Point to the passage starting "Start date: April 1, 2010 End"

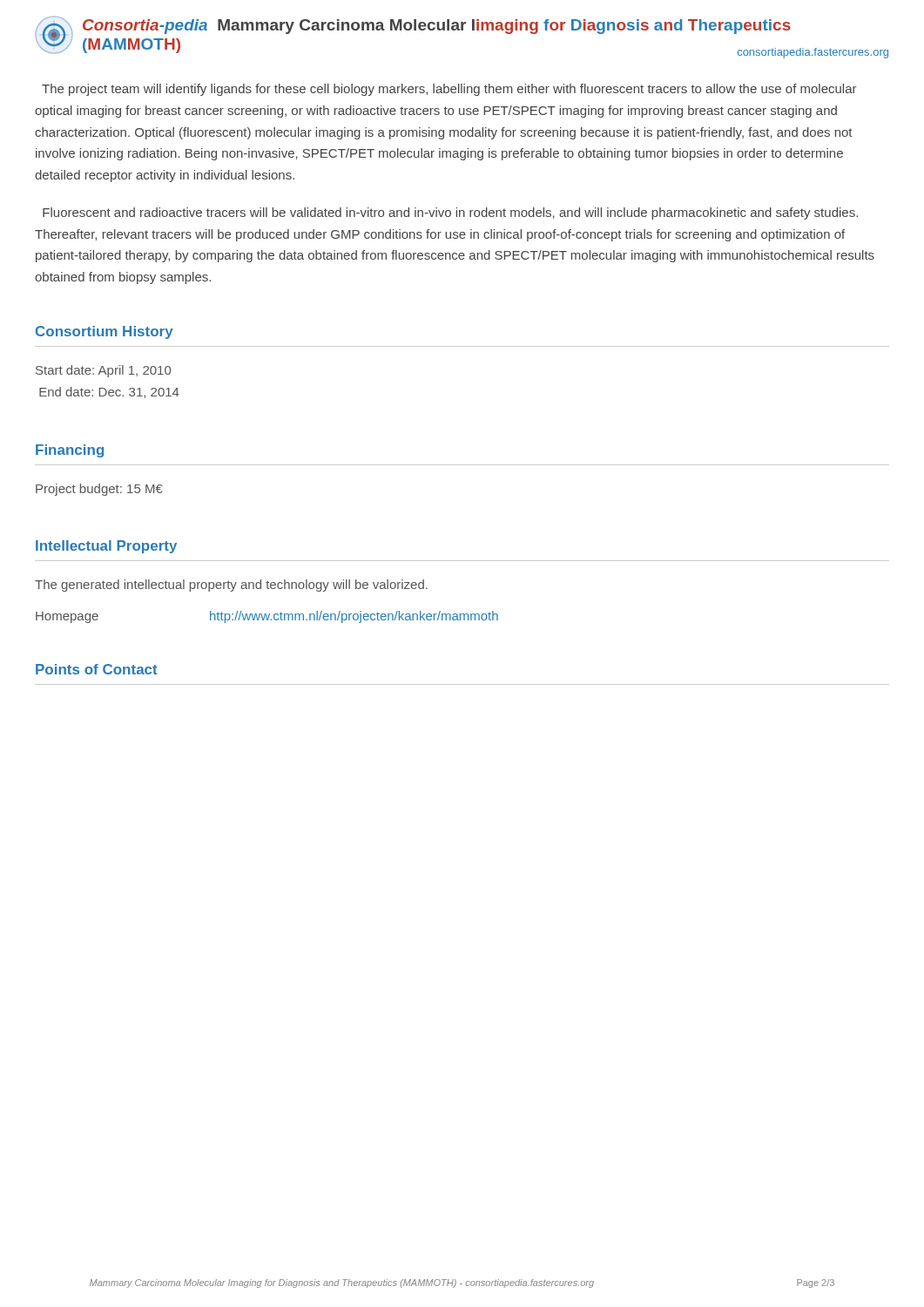(107, 381)
